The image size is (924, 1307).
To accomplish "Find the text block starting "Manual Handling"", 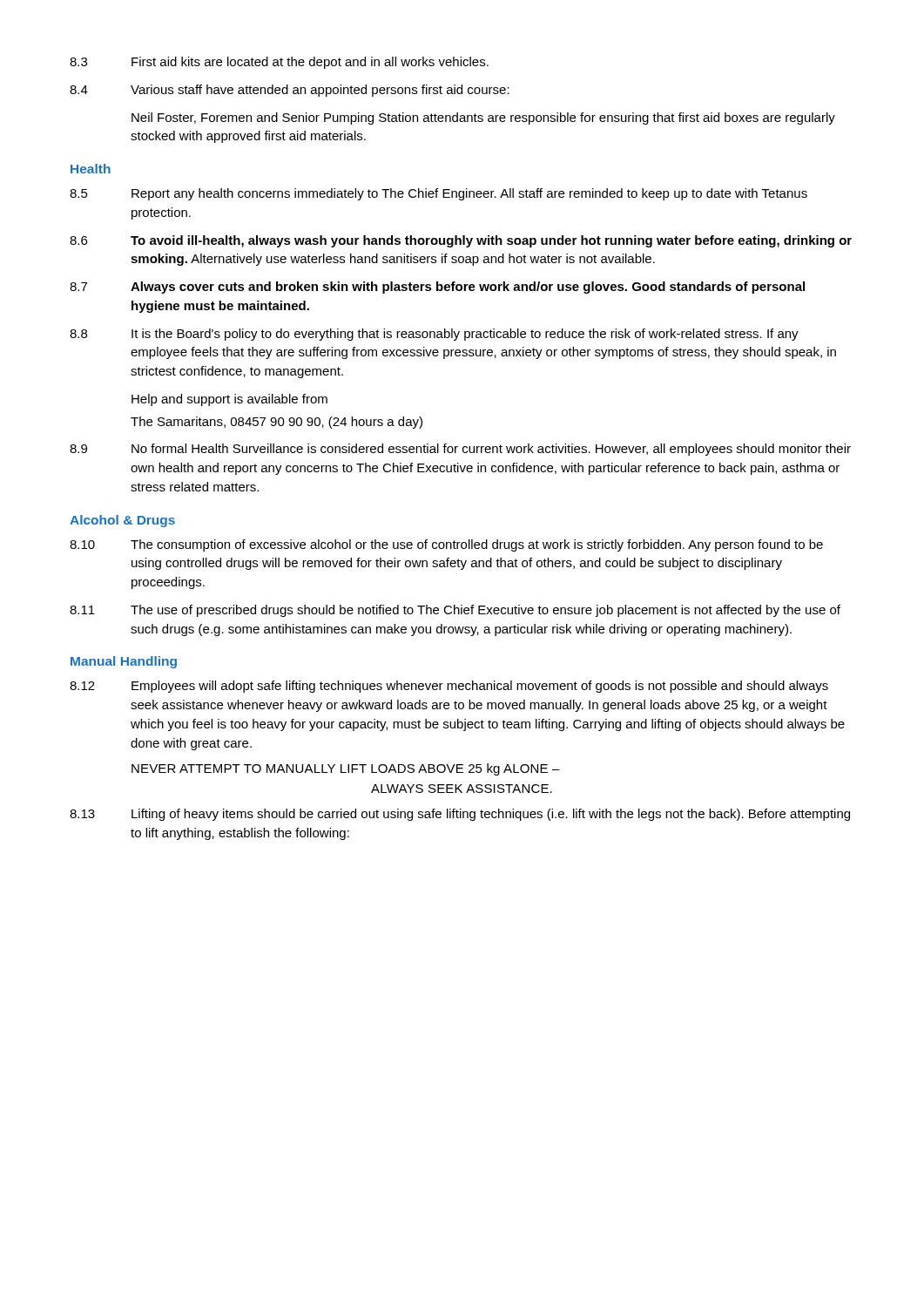I will click(x=124, y=661).
